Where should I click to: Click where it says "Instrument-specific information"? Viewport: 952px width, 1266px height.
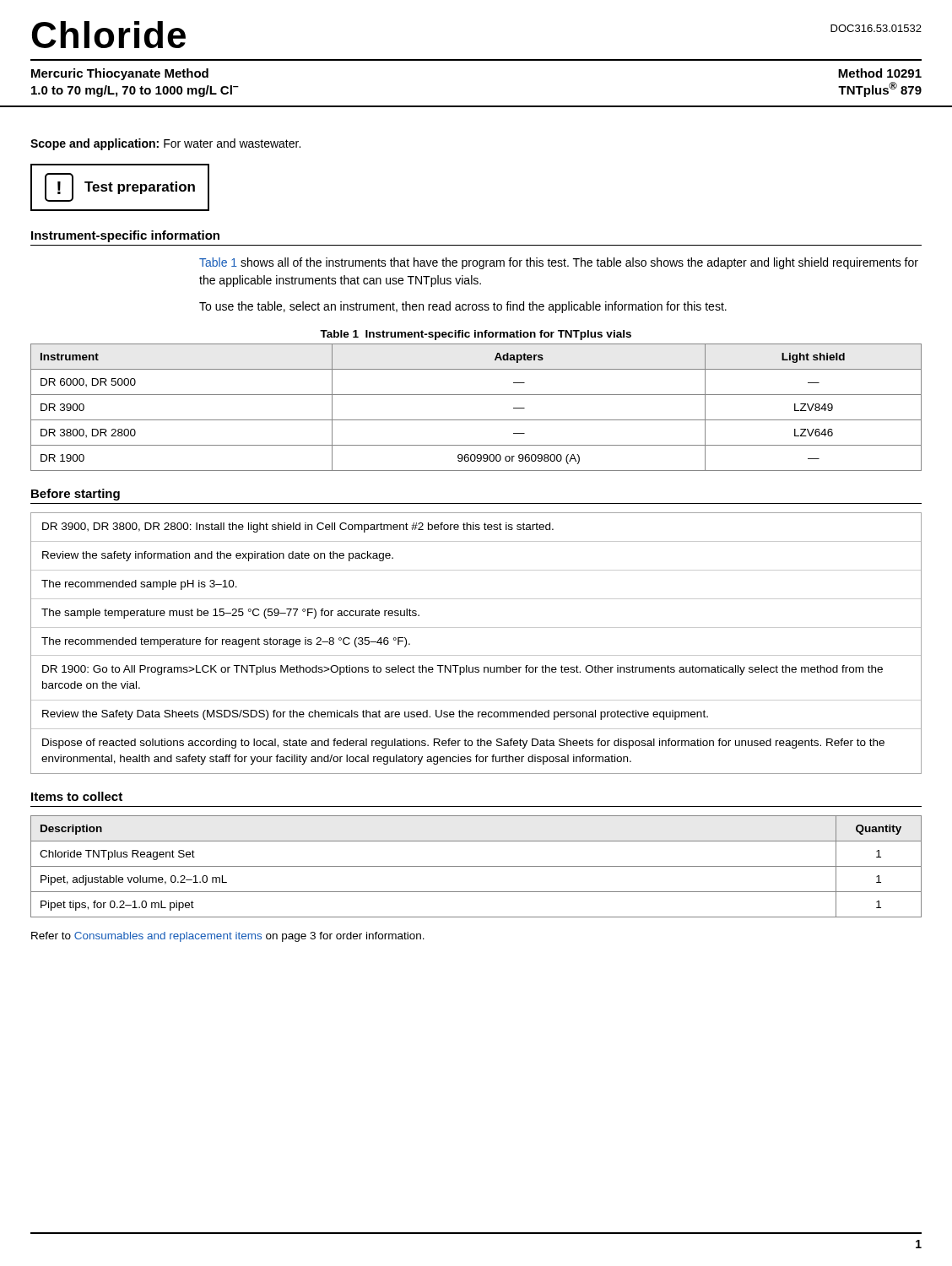click(125, 235)
